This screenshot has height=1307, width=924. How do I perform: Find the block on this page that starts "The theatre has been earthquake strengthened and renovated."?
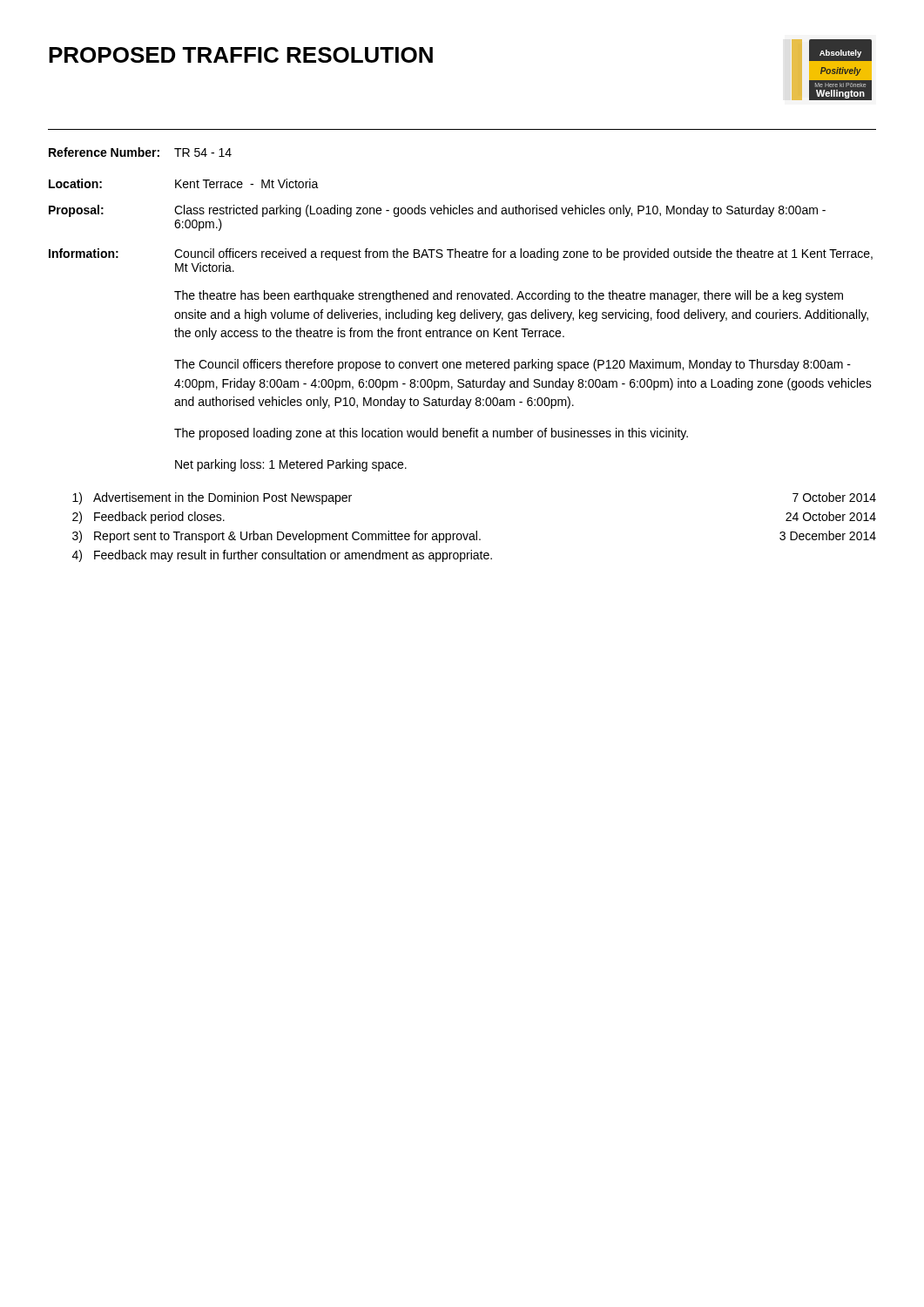(x=522, y=314)
